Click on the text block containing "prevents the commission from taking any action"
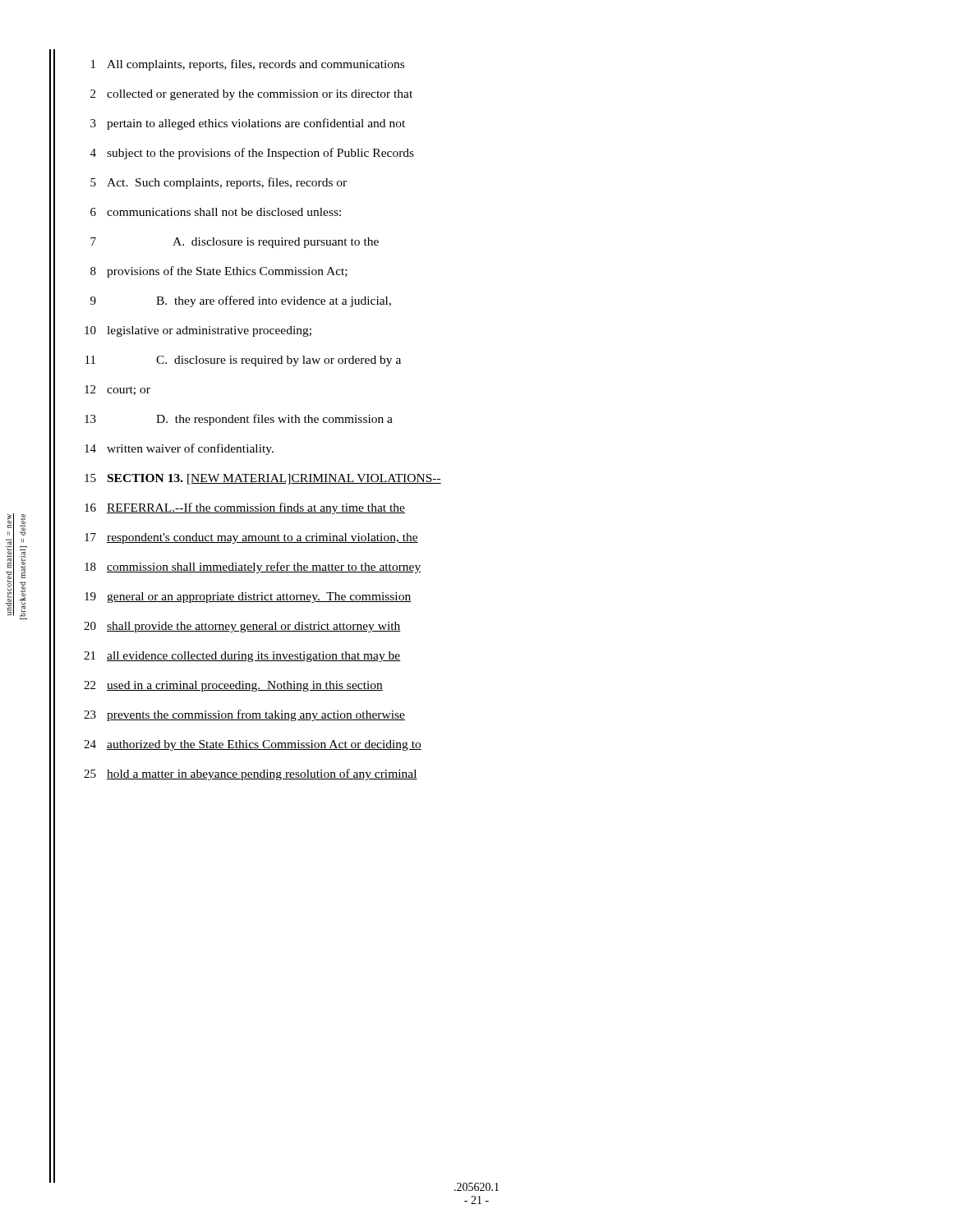The image size is (953, 1232). click(x=256, y=714)
